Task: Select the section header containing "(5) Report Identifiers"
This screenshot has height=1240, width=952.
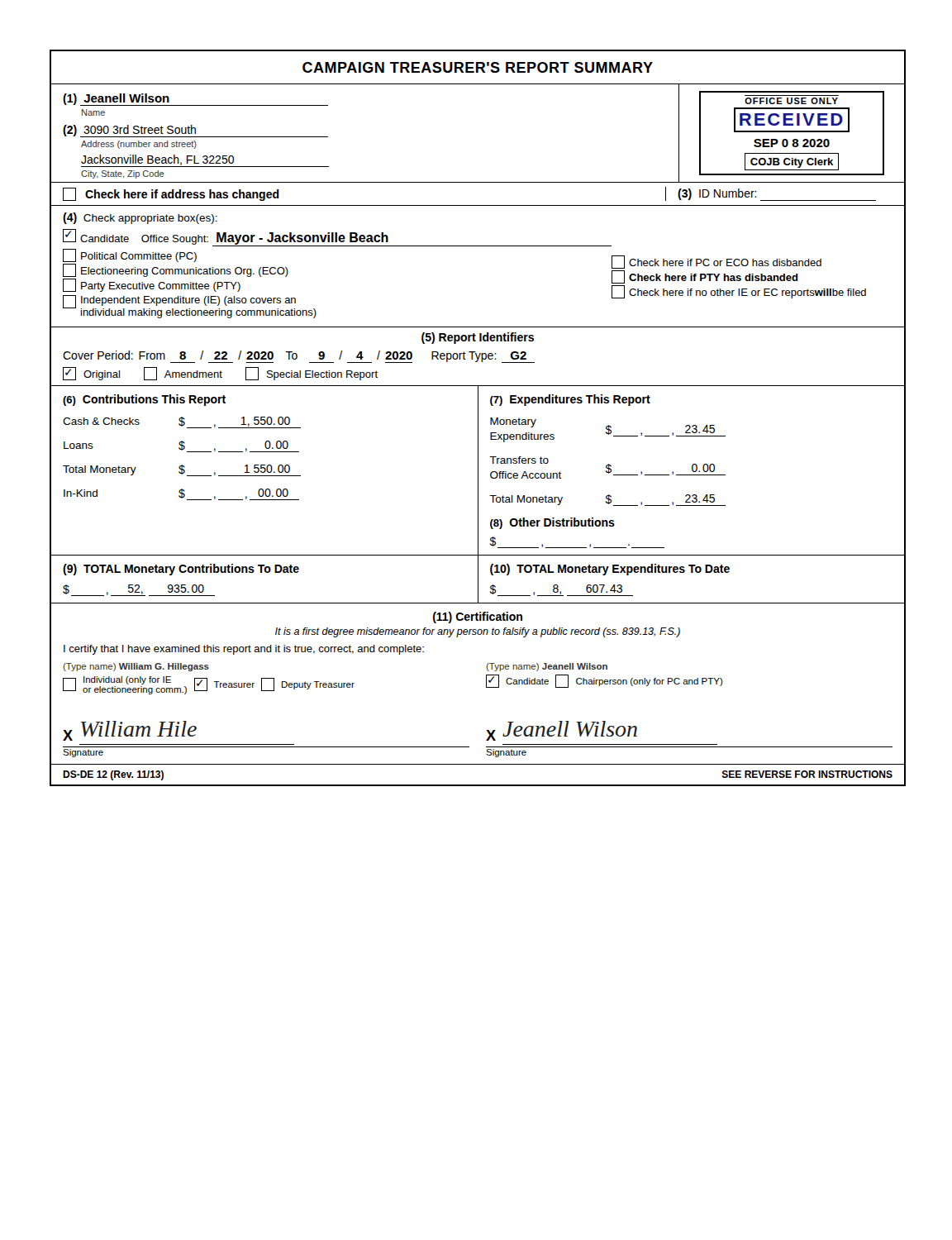Action: 478,337
